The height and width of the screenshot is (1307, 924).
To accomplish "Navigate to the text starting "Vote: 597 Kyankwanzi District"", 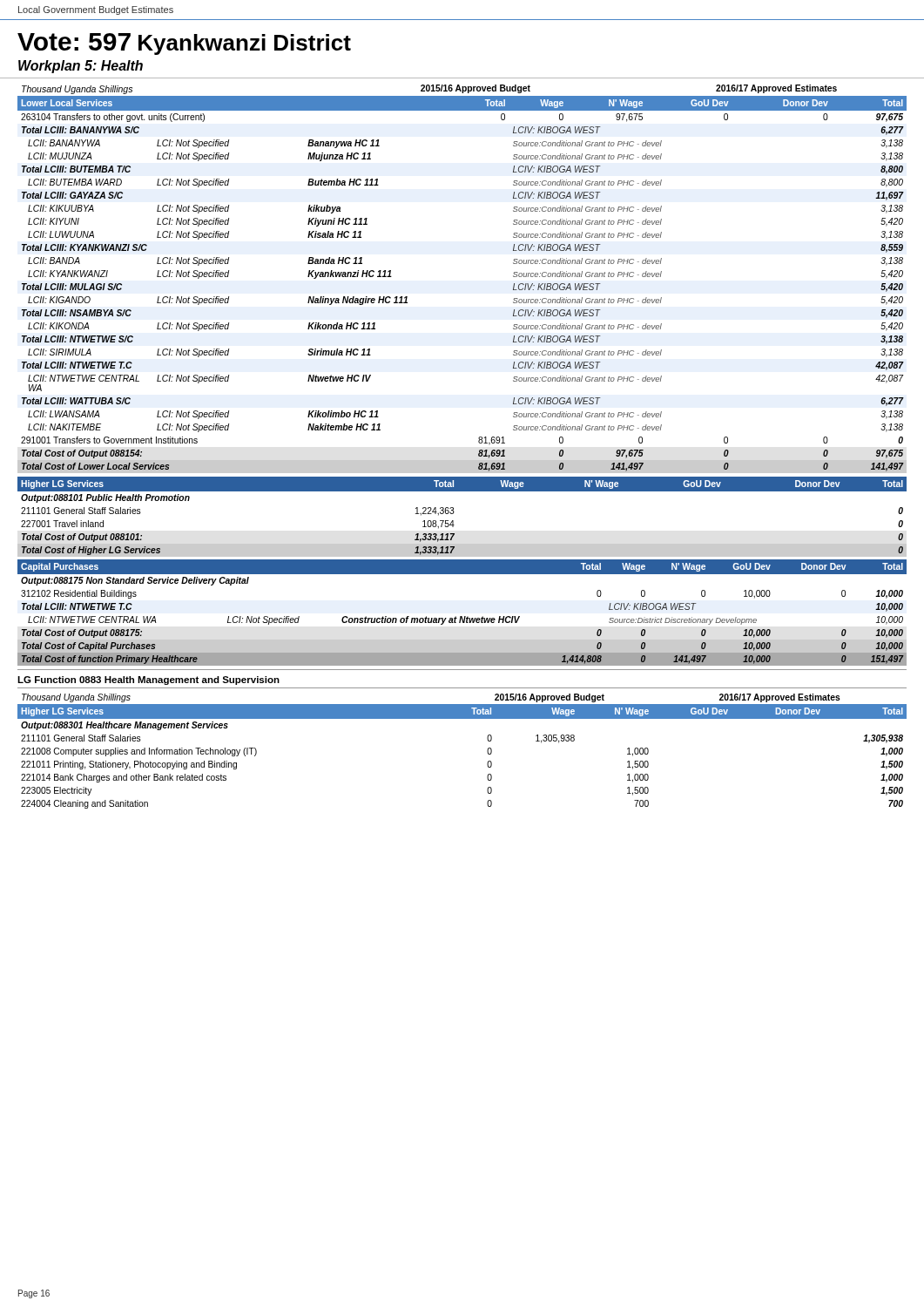I will click(x=184, y=41).
